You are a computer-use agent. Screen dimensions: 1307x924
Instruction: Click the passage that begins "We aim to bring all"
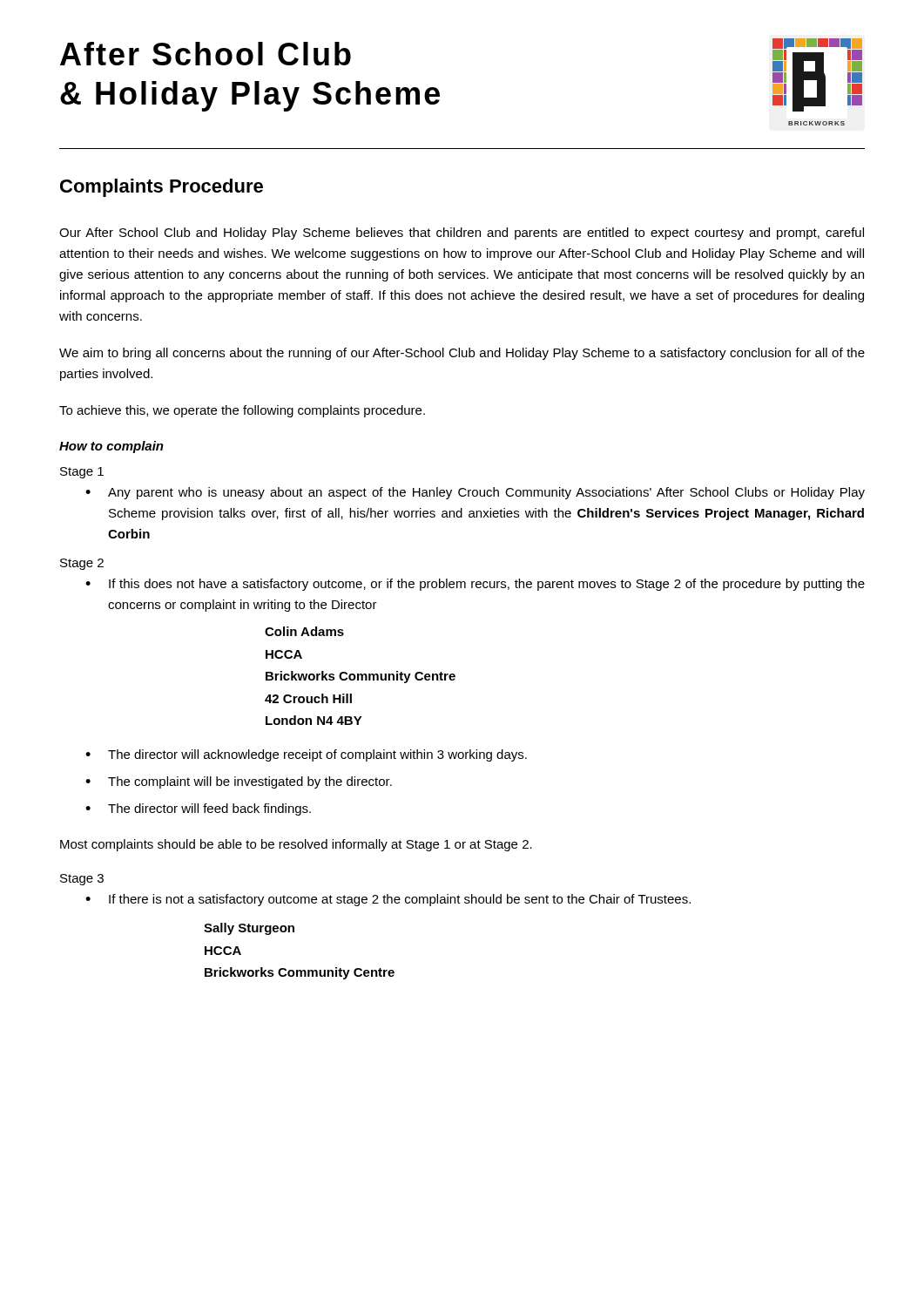[462, 363]
